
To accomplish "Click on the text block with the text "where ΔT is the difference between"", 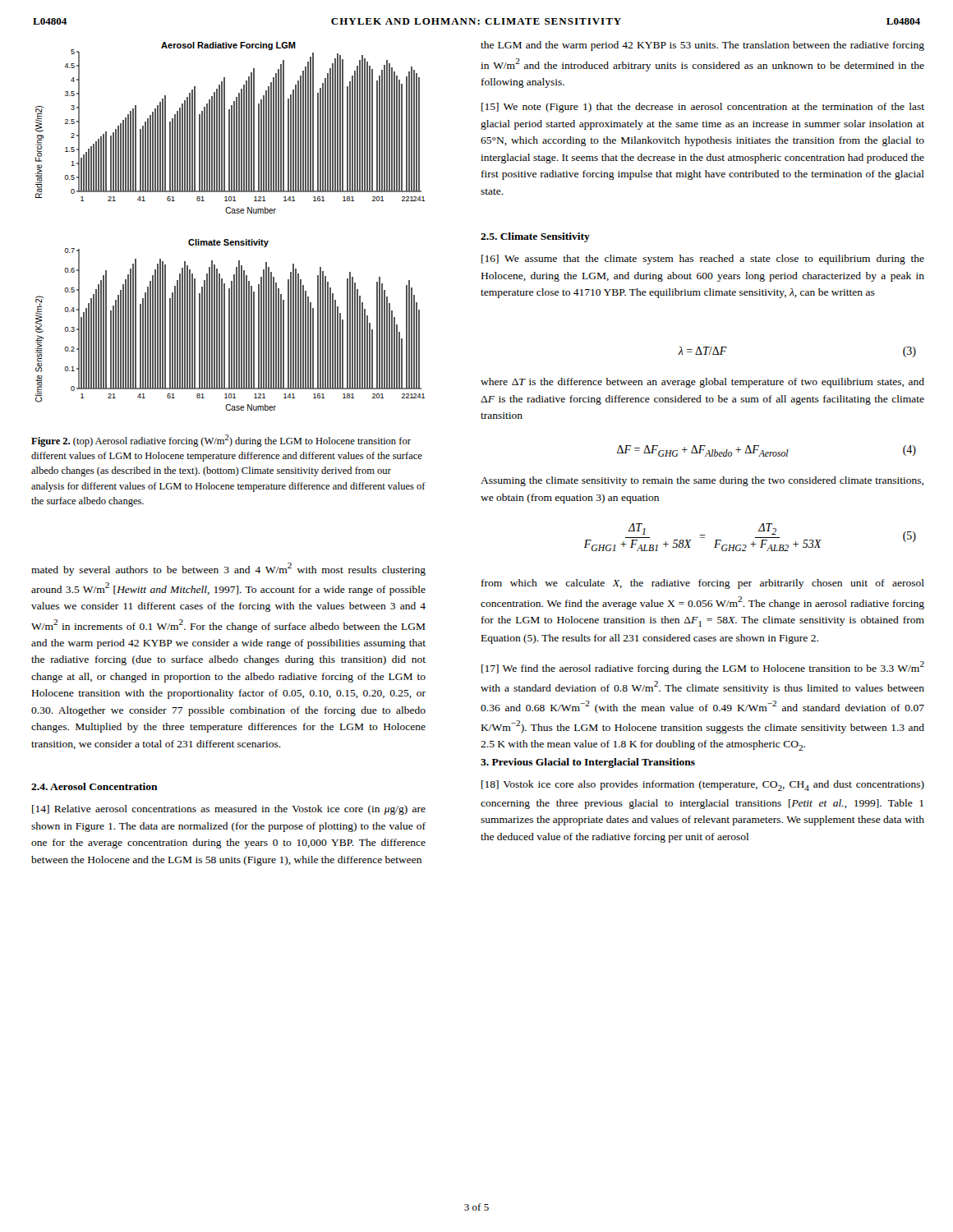I will [702, 398].
